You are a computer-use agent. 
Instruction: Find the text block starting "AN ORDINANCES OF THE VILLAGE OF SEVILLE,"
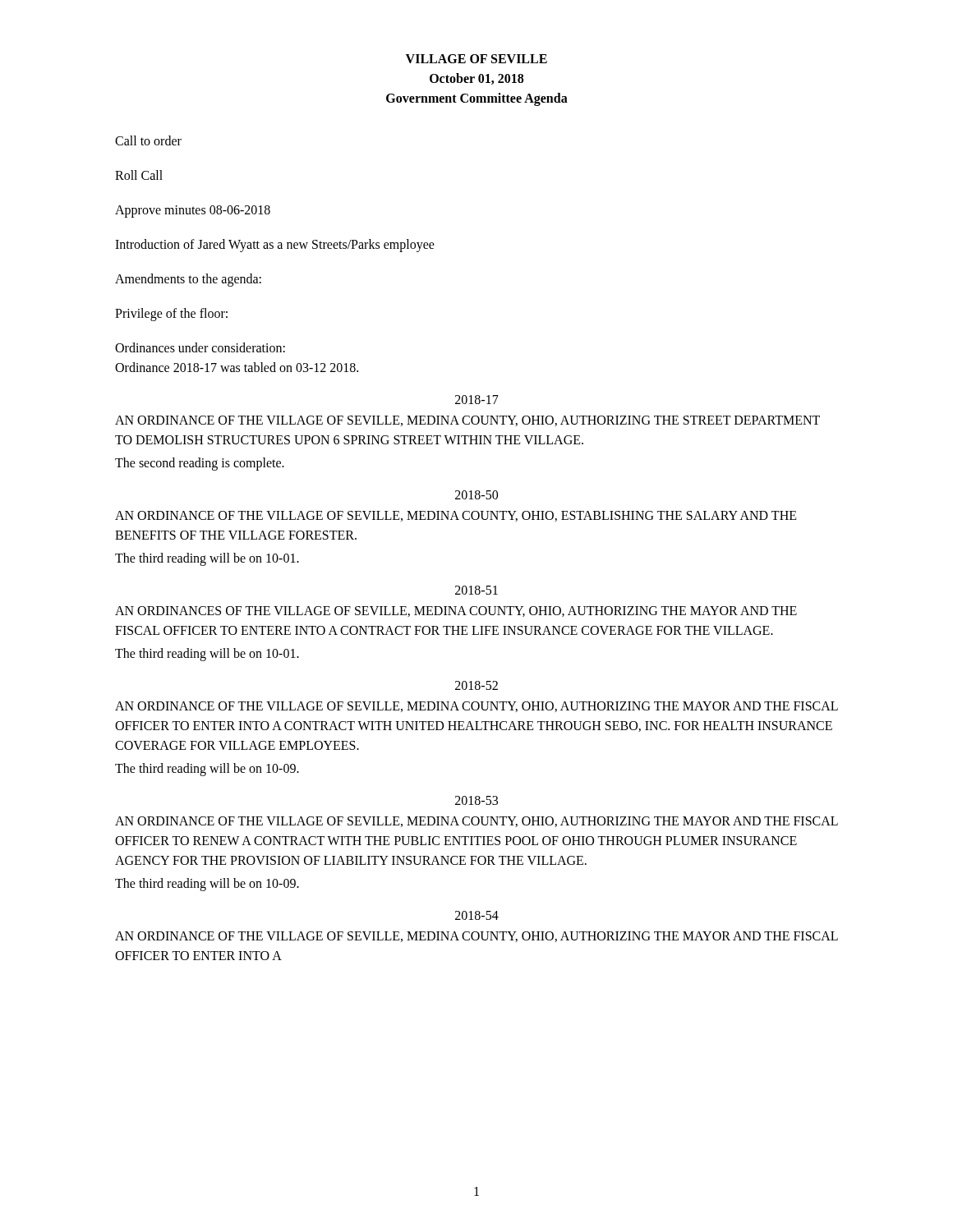[x=476, y=632]
